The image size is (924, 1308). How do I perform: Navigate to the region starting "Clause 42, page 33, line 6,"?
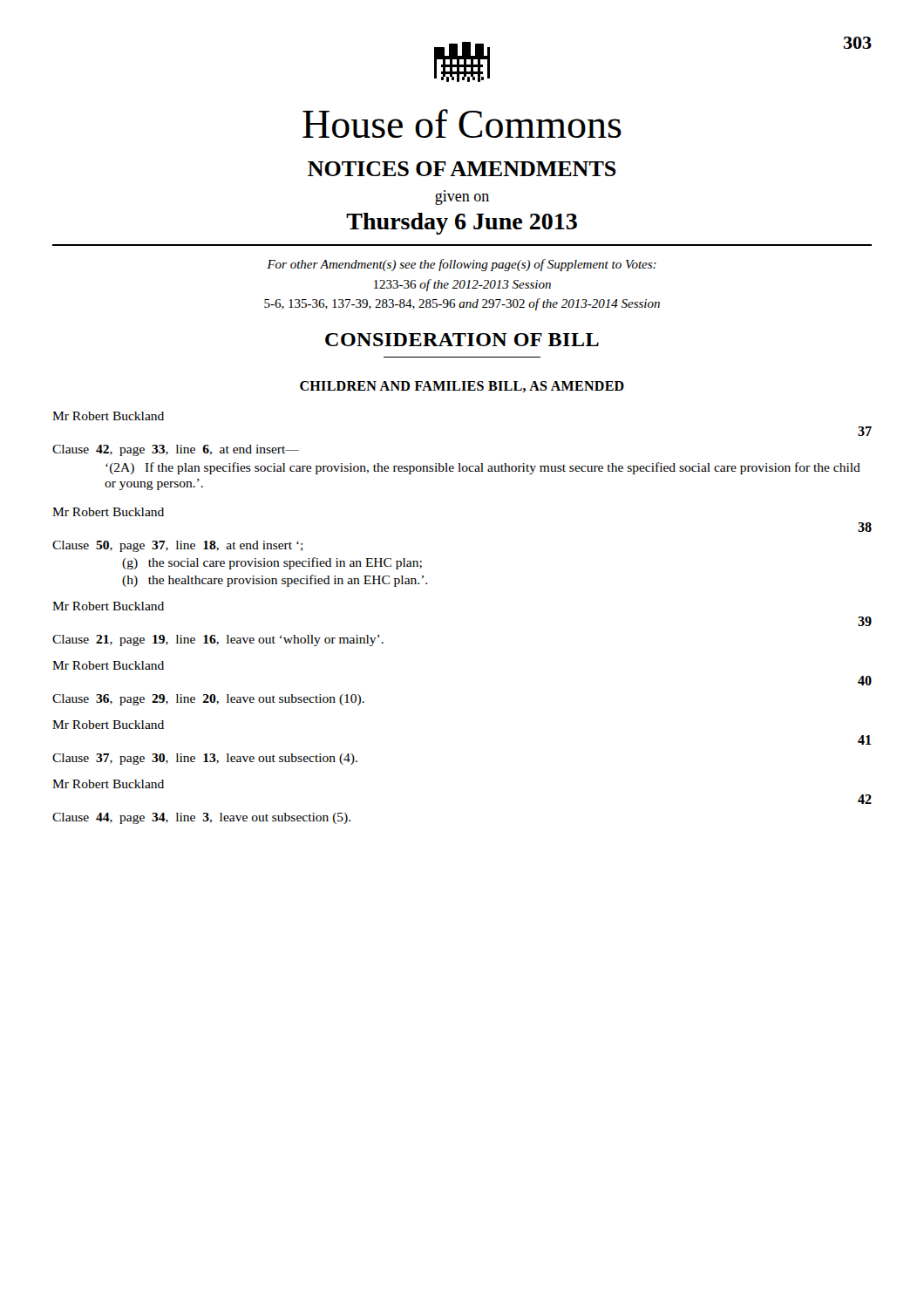(x=176, y=448)
